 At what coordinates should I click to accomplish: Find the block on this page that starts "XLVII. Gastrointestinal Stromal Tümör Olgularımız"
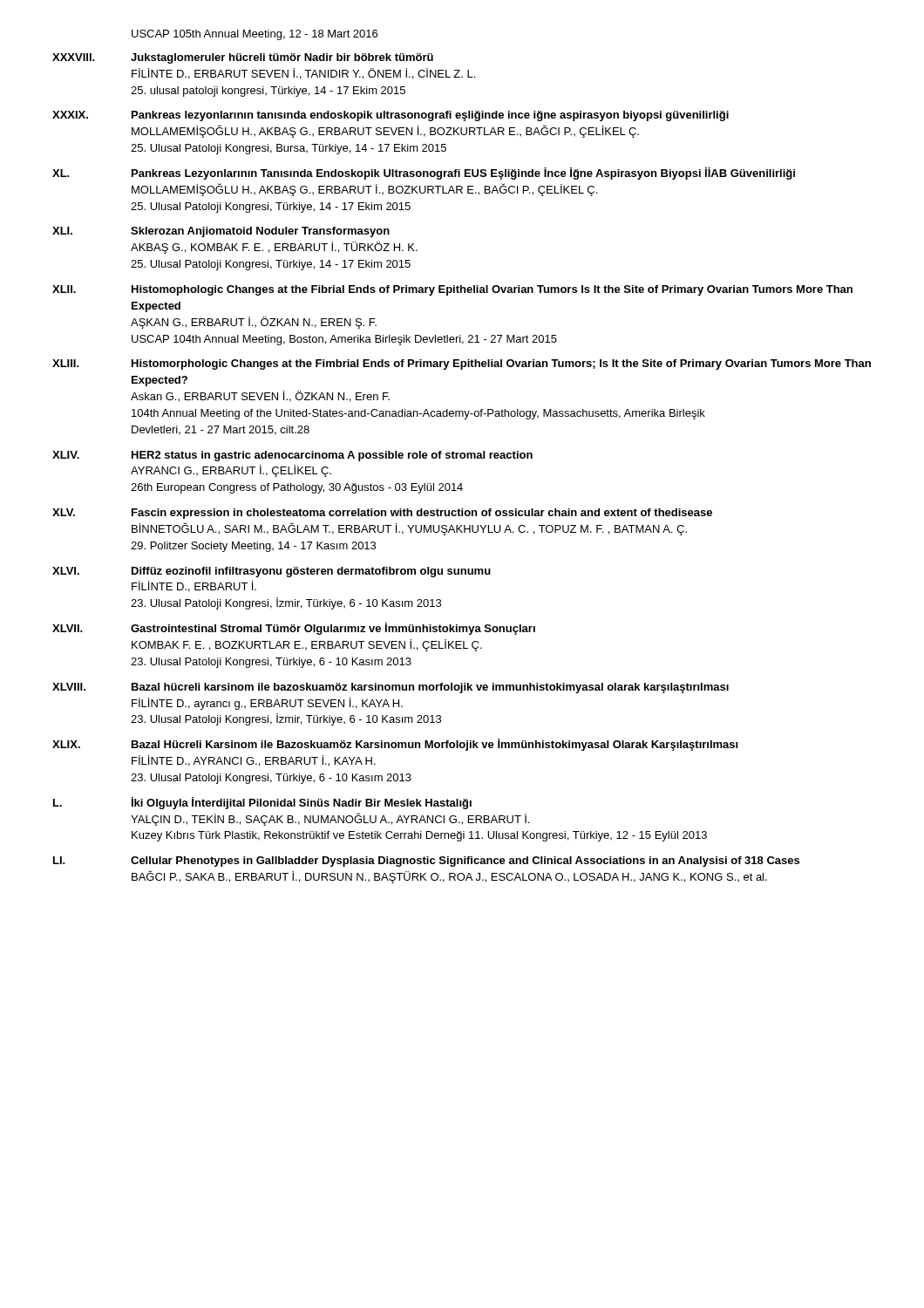[462, 646]
